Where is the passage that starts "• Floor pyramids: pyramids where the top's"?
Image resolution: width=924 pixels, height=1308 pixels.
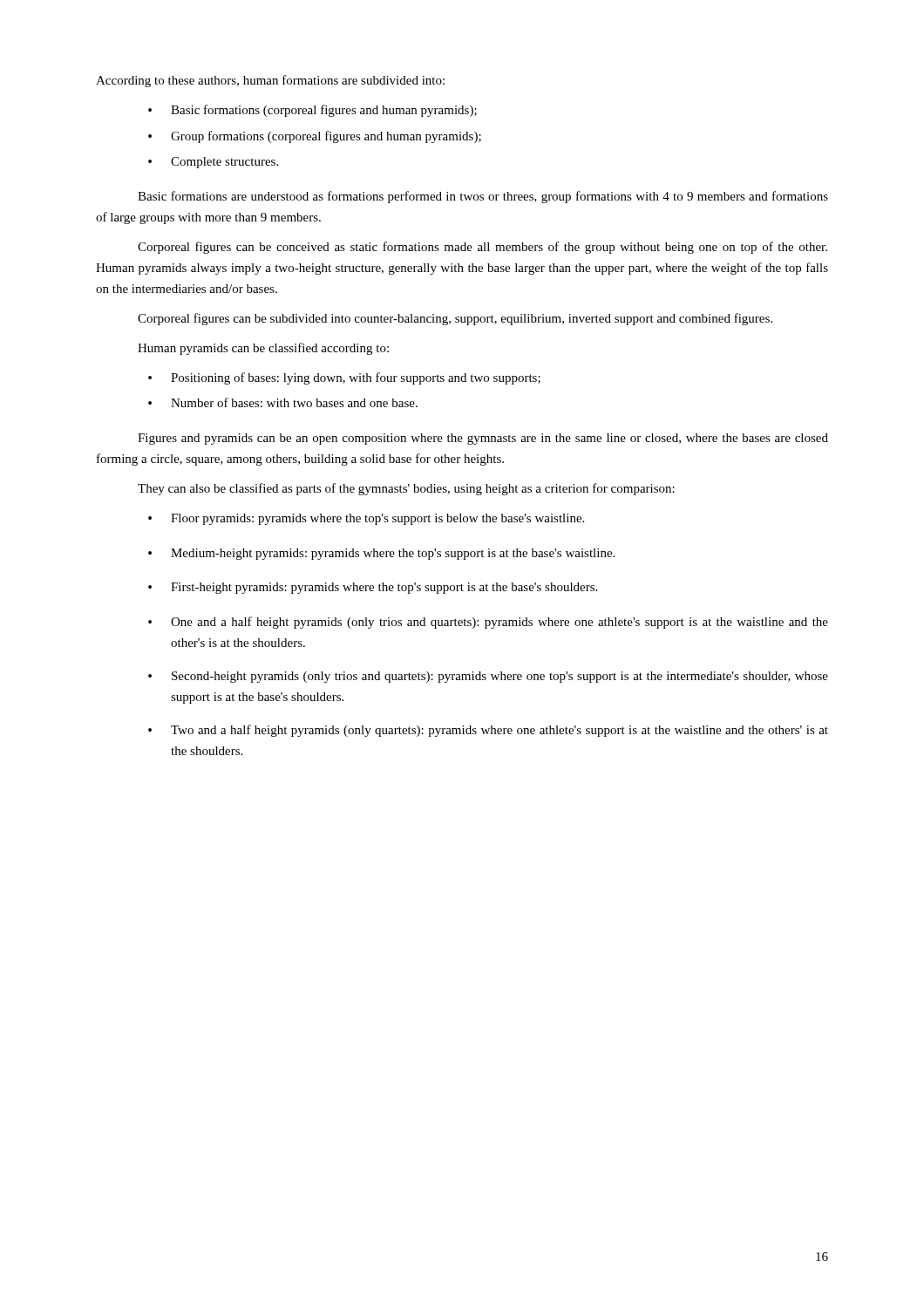pyautogui.click(x=483, y=519)
